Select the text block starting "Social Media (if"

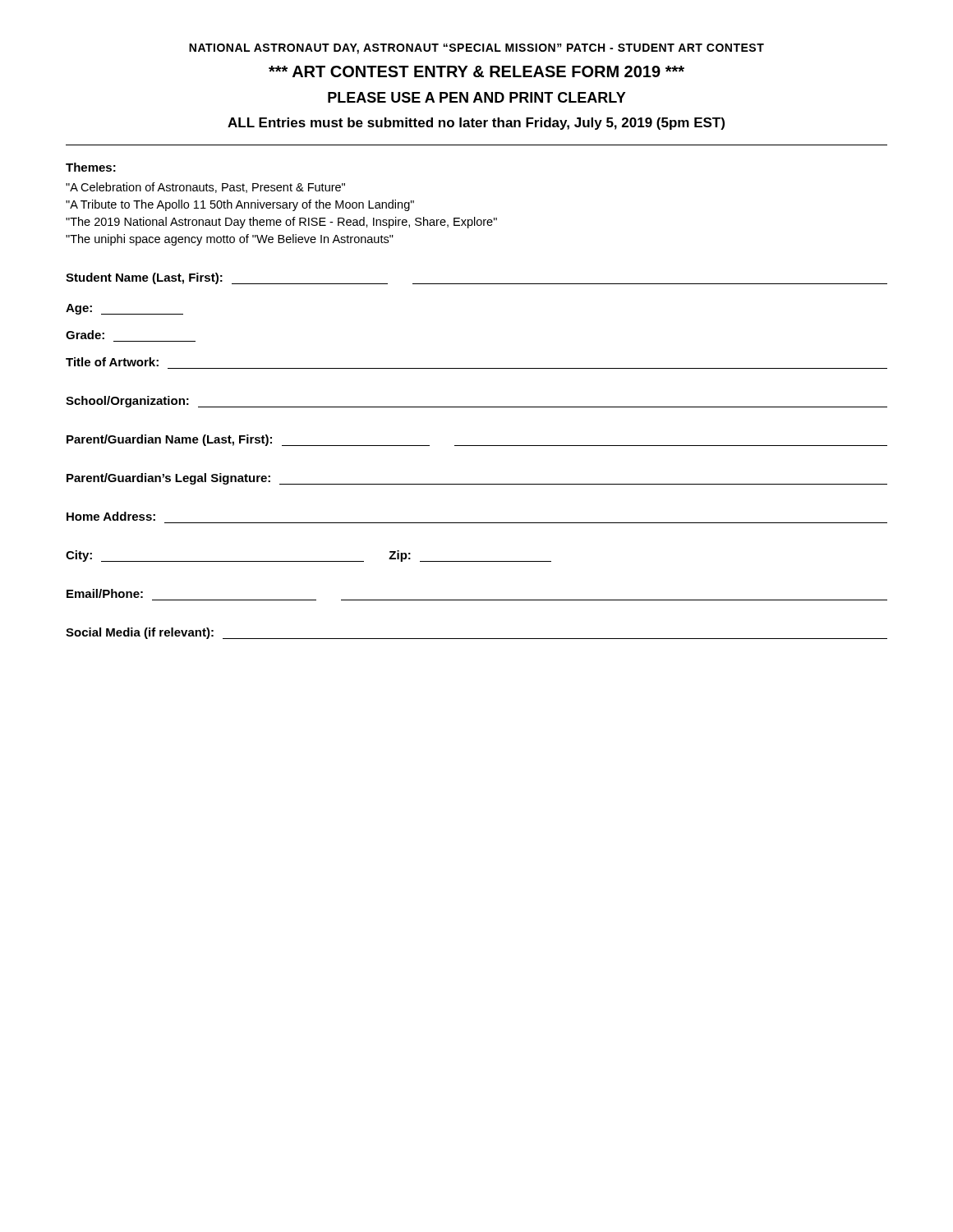[x=476, y=631]
